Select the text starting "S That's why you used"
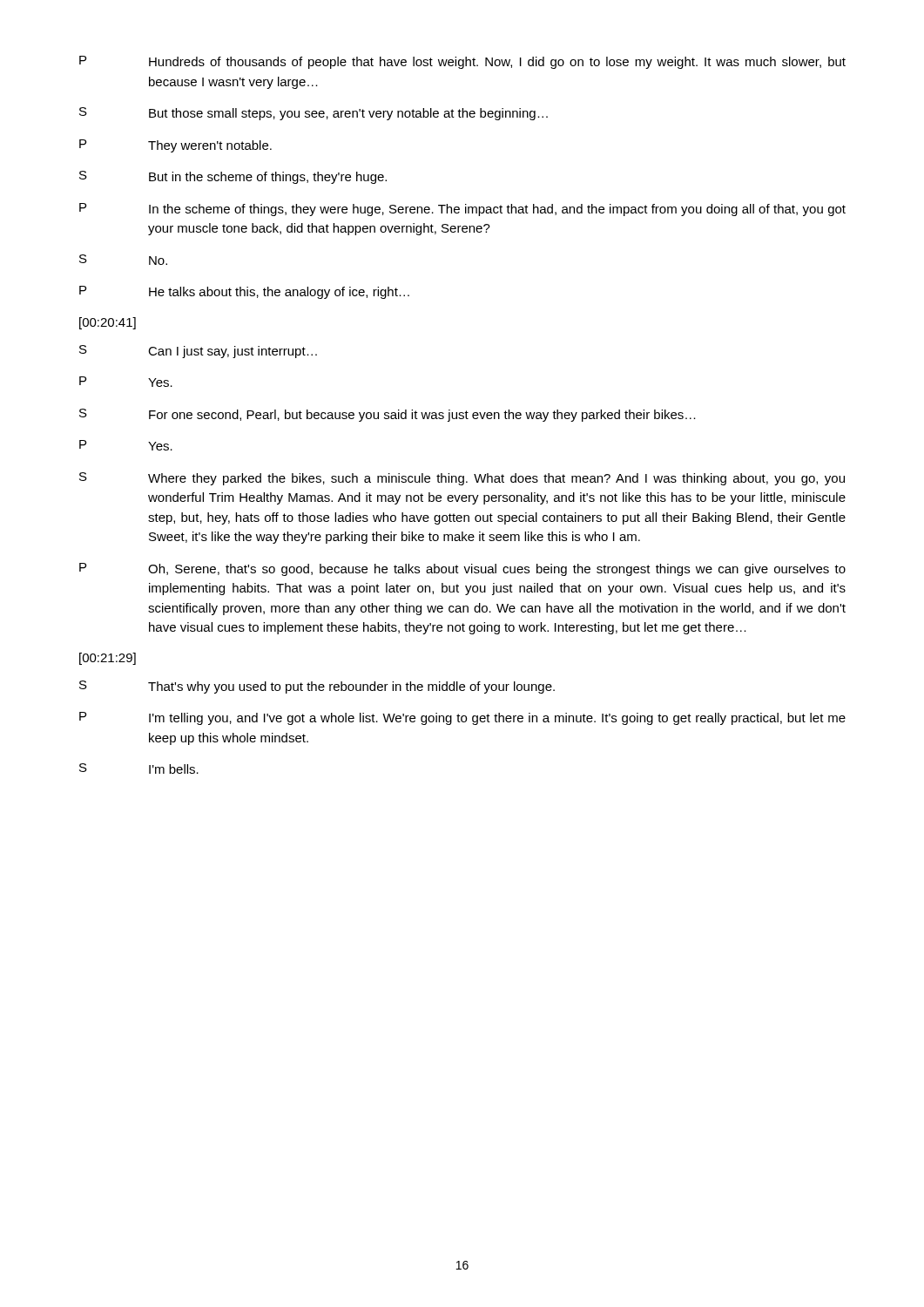This screenshot has width=924, height=1307. coord(462,686)
